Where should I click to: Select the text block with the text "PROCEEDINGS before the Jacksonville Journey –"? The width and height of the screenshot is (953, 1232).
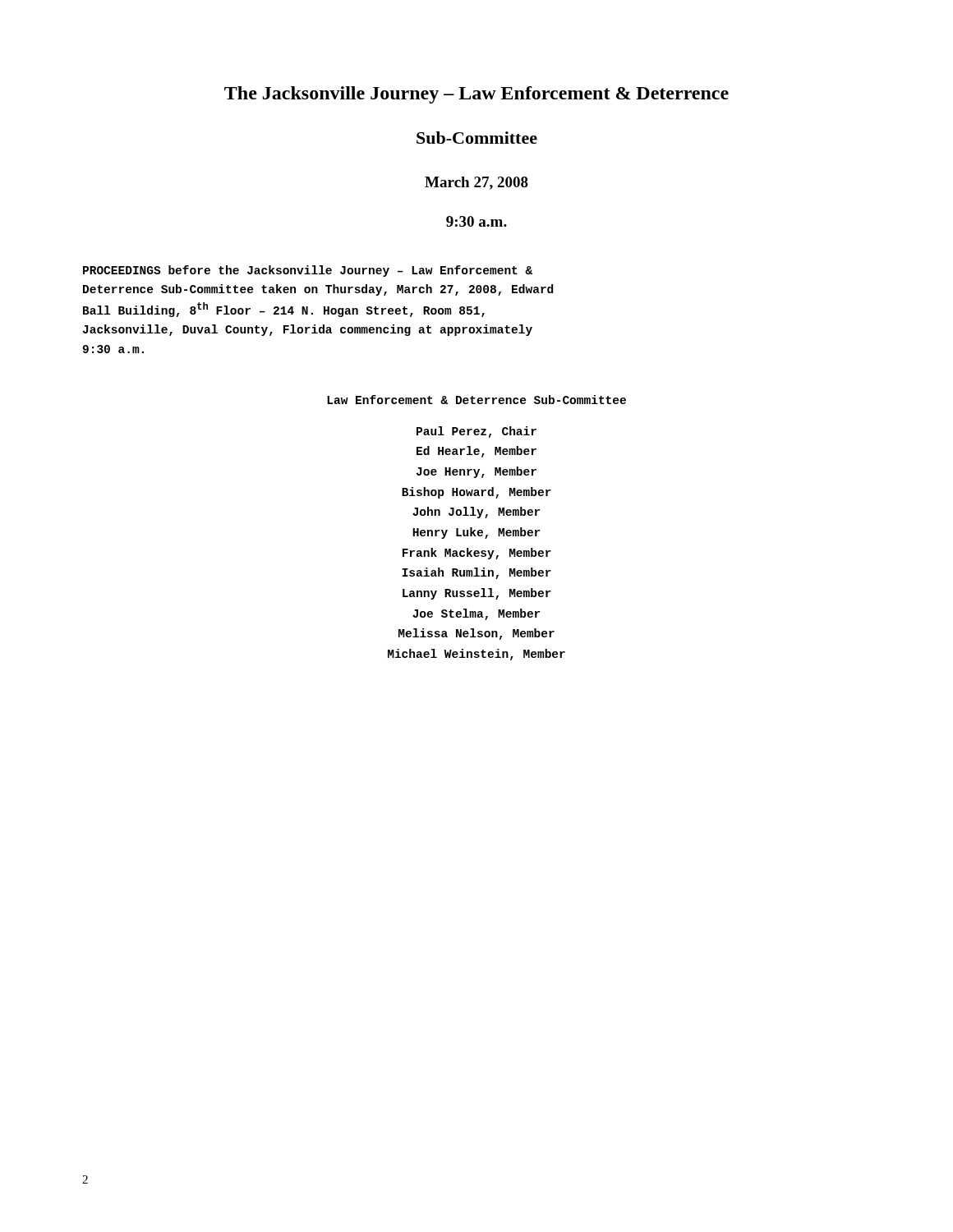(x=318, y=310)
